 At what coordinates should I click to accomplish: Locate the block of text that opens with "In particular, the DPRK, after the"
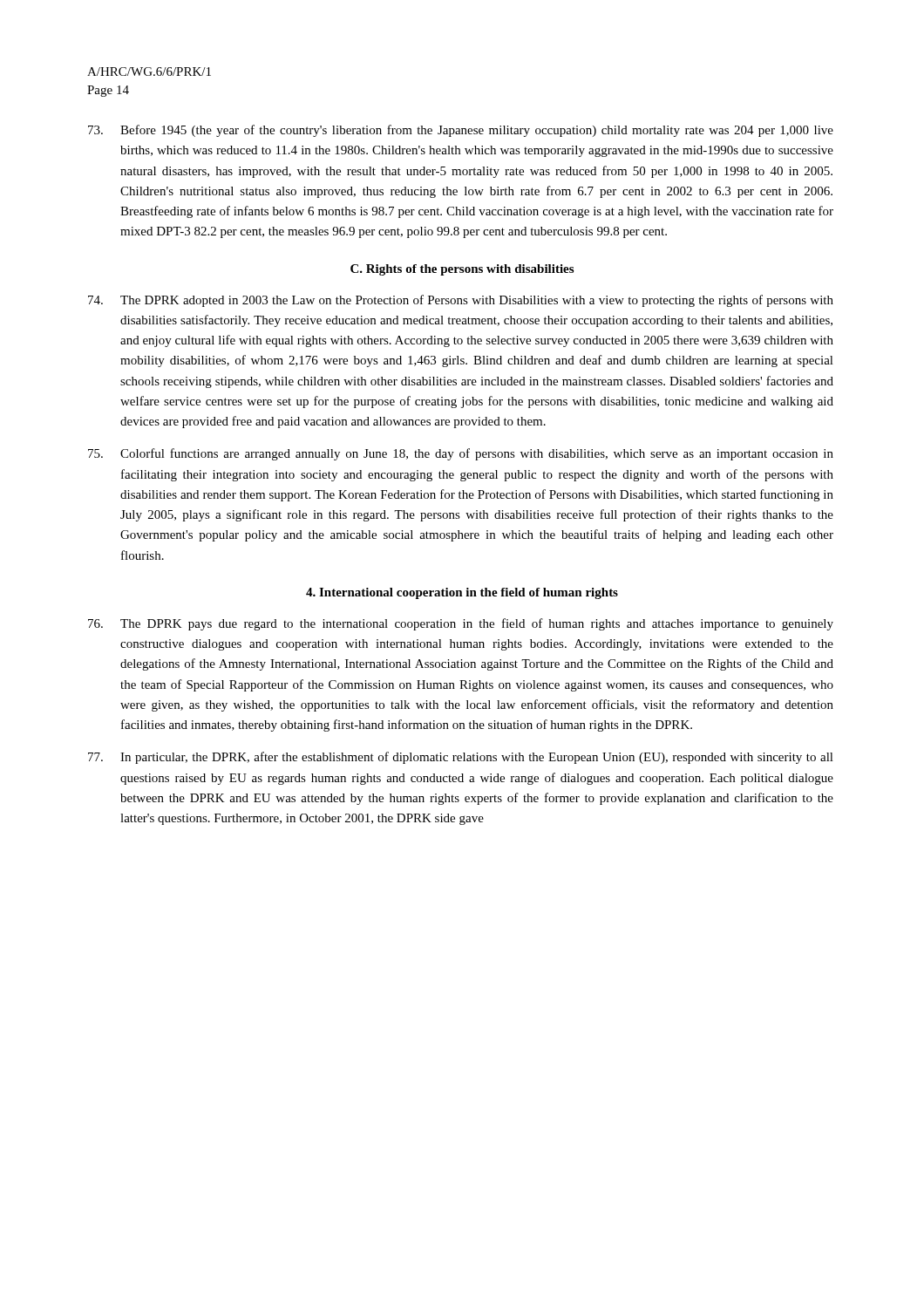coord(460,788)
